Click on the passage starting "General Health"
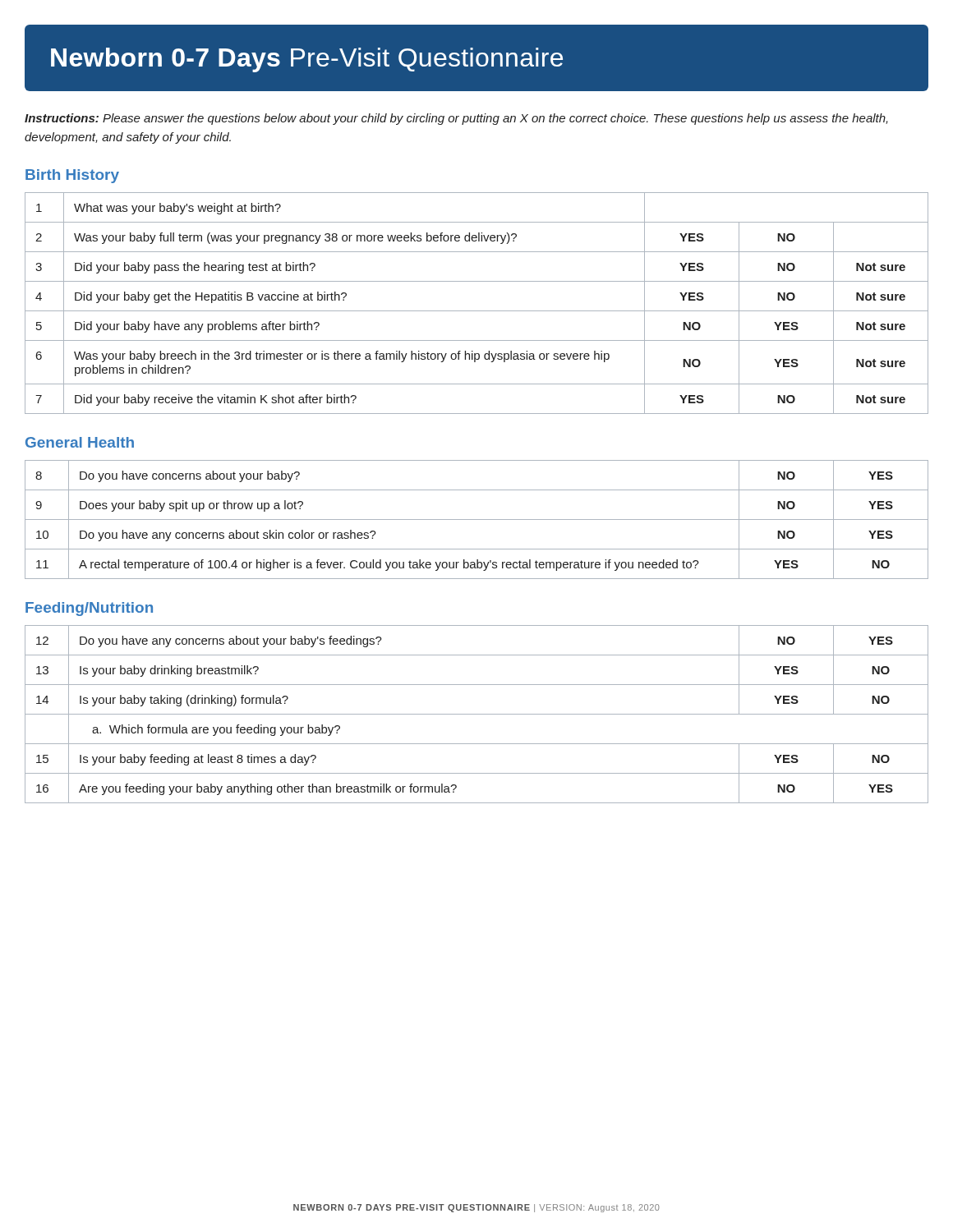953x1232 pixels. click(80, 442)
